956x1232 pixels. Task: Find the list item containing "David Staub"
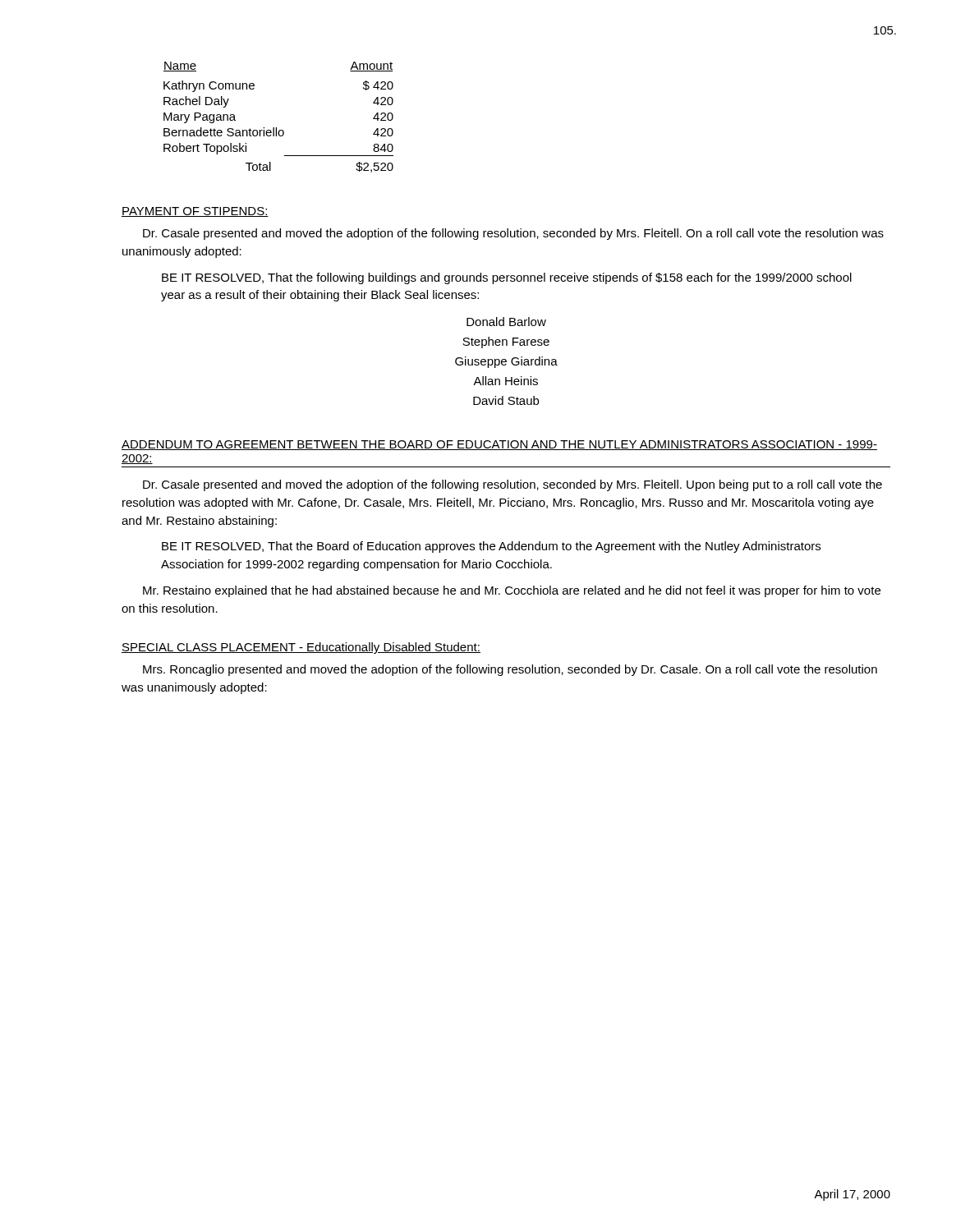pyautogui.click(x=506, y=400)
